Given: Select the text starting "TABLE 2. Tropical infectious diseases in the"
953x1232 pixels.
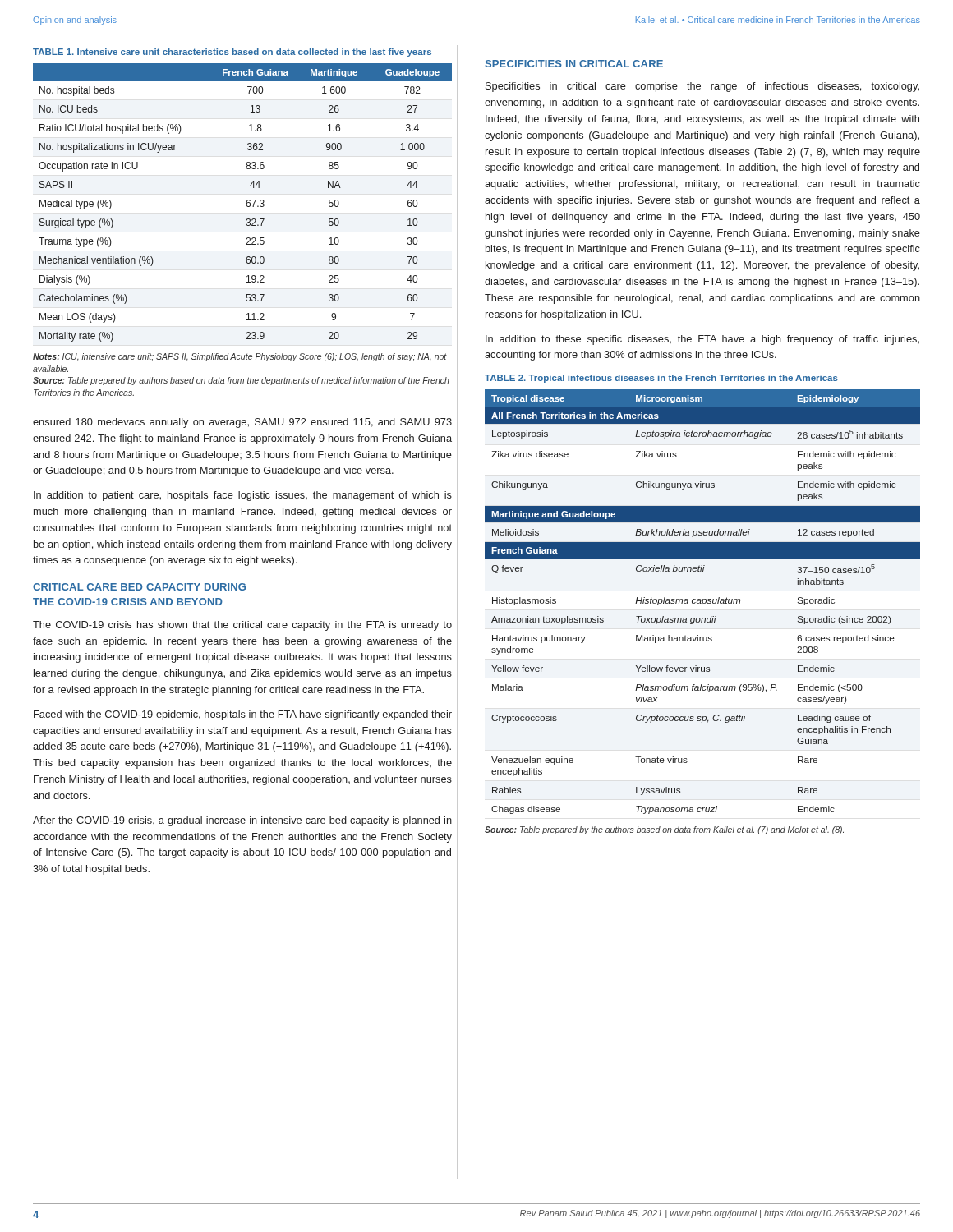Looking at the screenshot, I should tap(661, 378).
